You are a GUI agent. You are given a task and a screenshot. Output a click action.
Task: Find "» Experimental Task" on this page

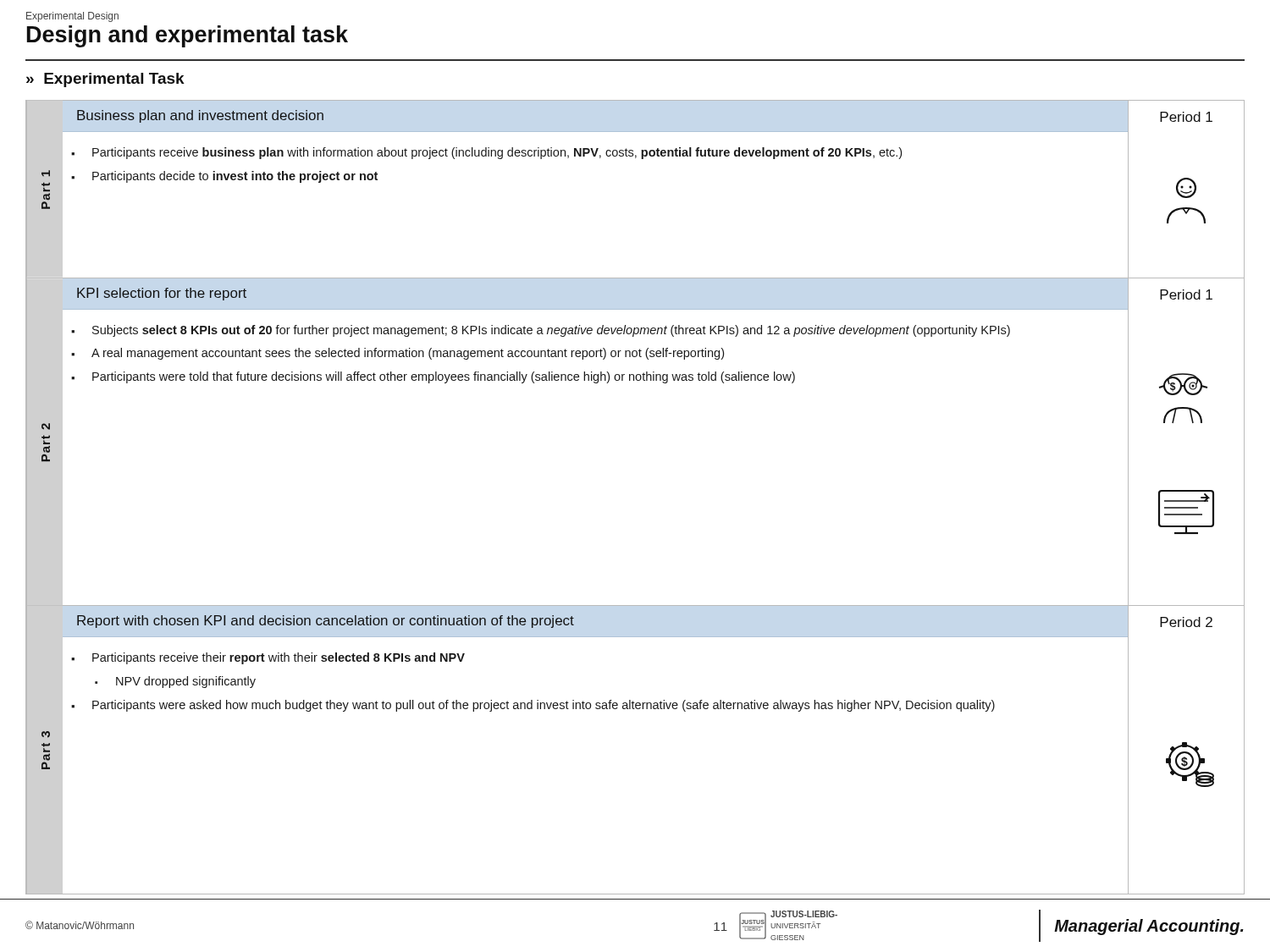point(105,78)
